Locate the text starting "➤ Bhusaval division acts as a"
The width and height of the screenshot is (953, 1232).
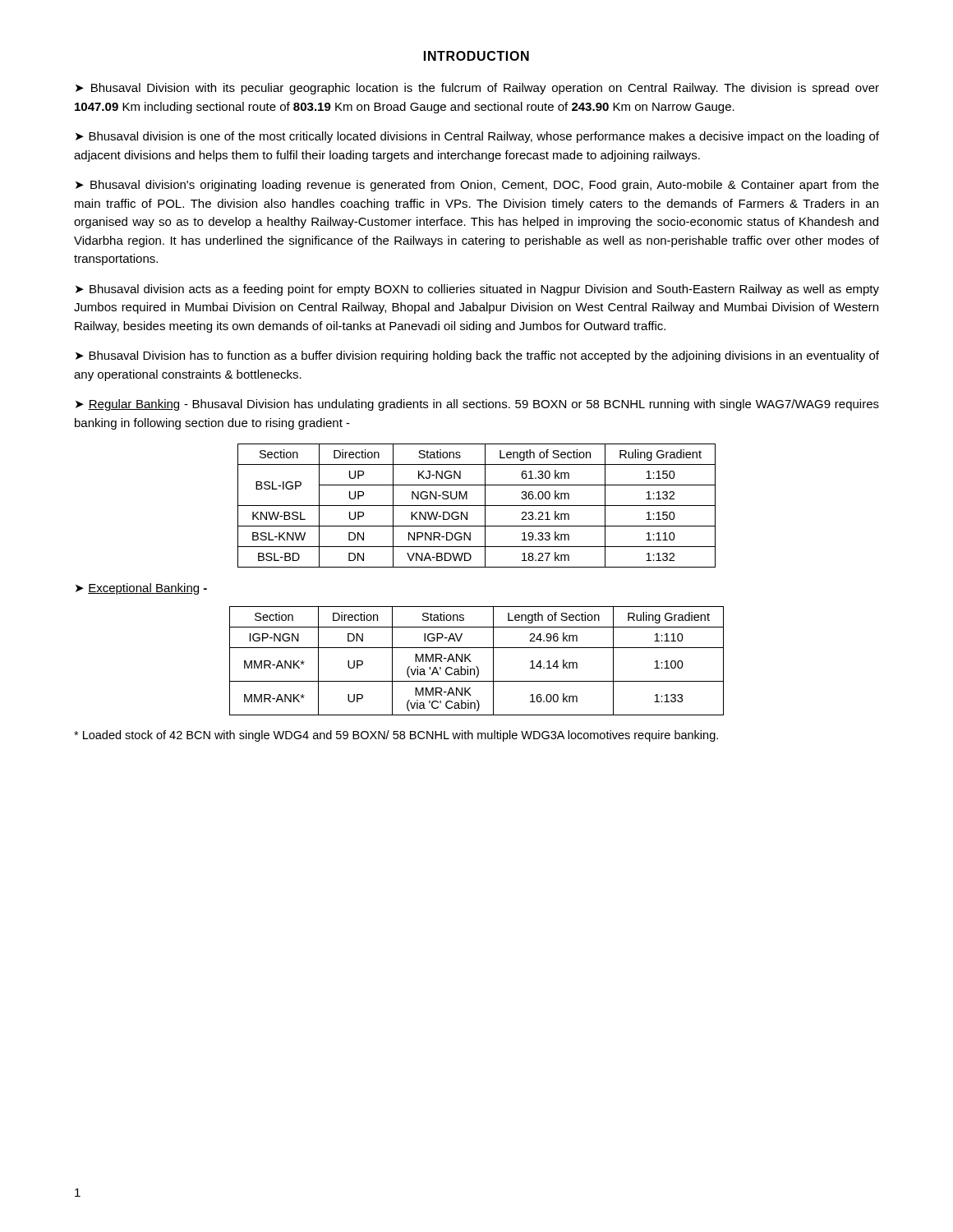click(476, 307)
